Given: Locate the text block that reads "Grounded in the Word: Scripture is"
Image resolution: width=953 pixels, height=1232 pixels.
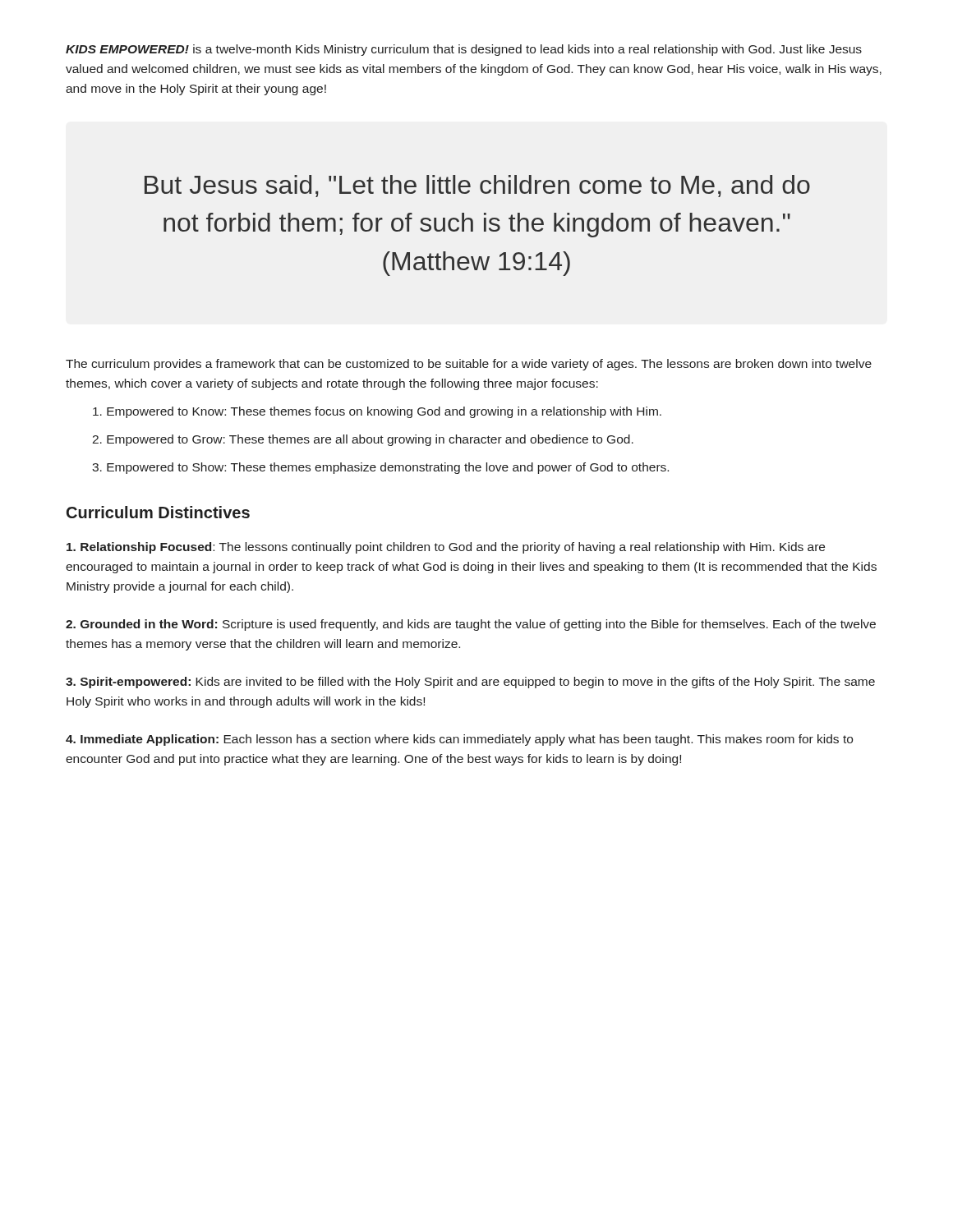Looking at the screenshot, I should coord(471,634).
